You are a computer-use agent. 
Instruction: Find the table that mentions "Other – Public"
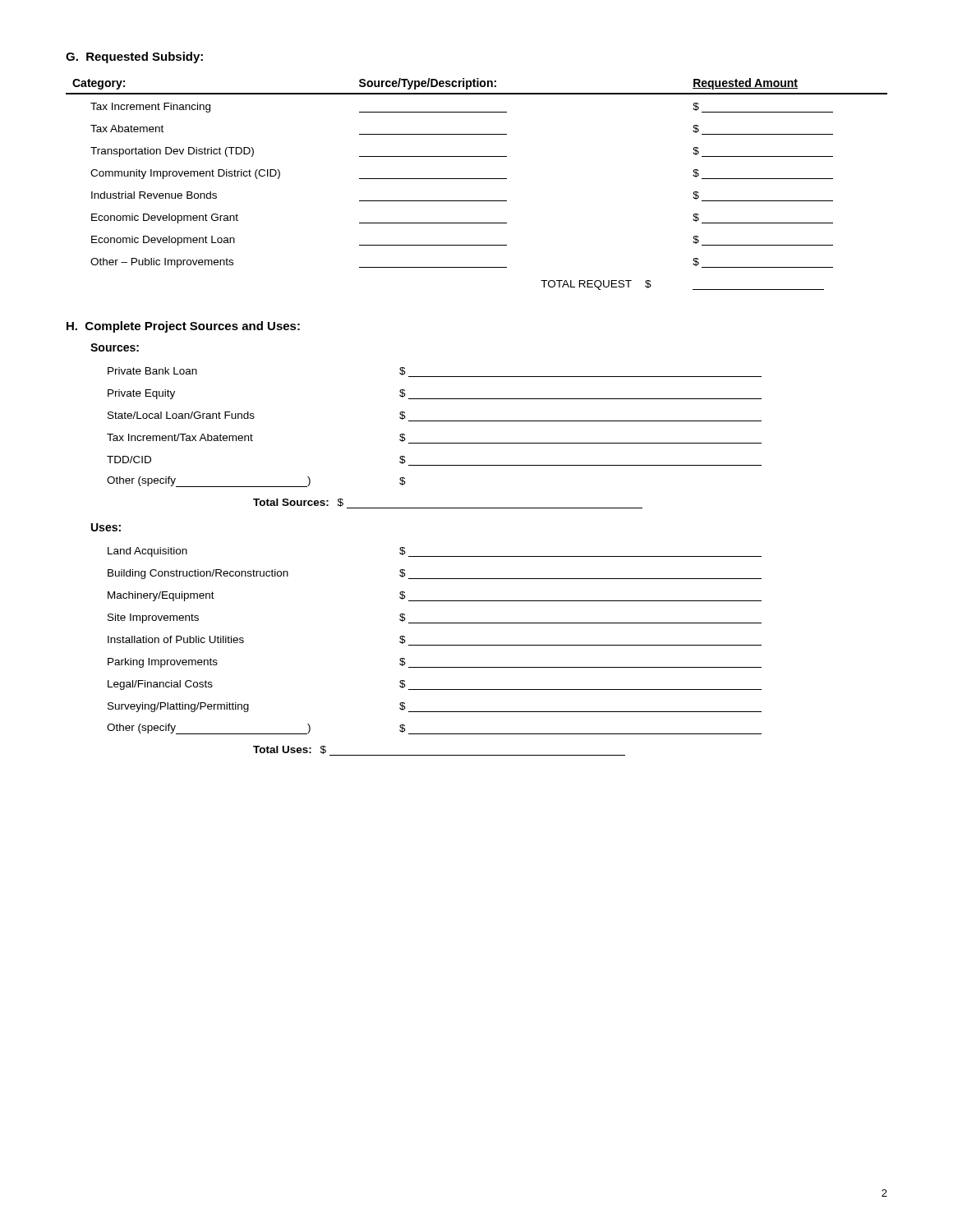click(476, 184)
